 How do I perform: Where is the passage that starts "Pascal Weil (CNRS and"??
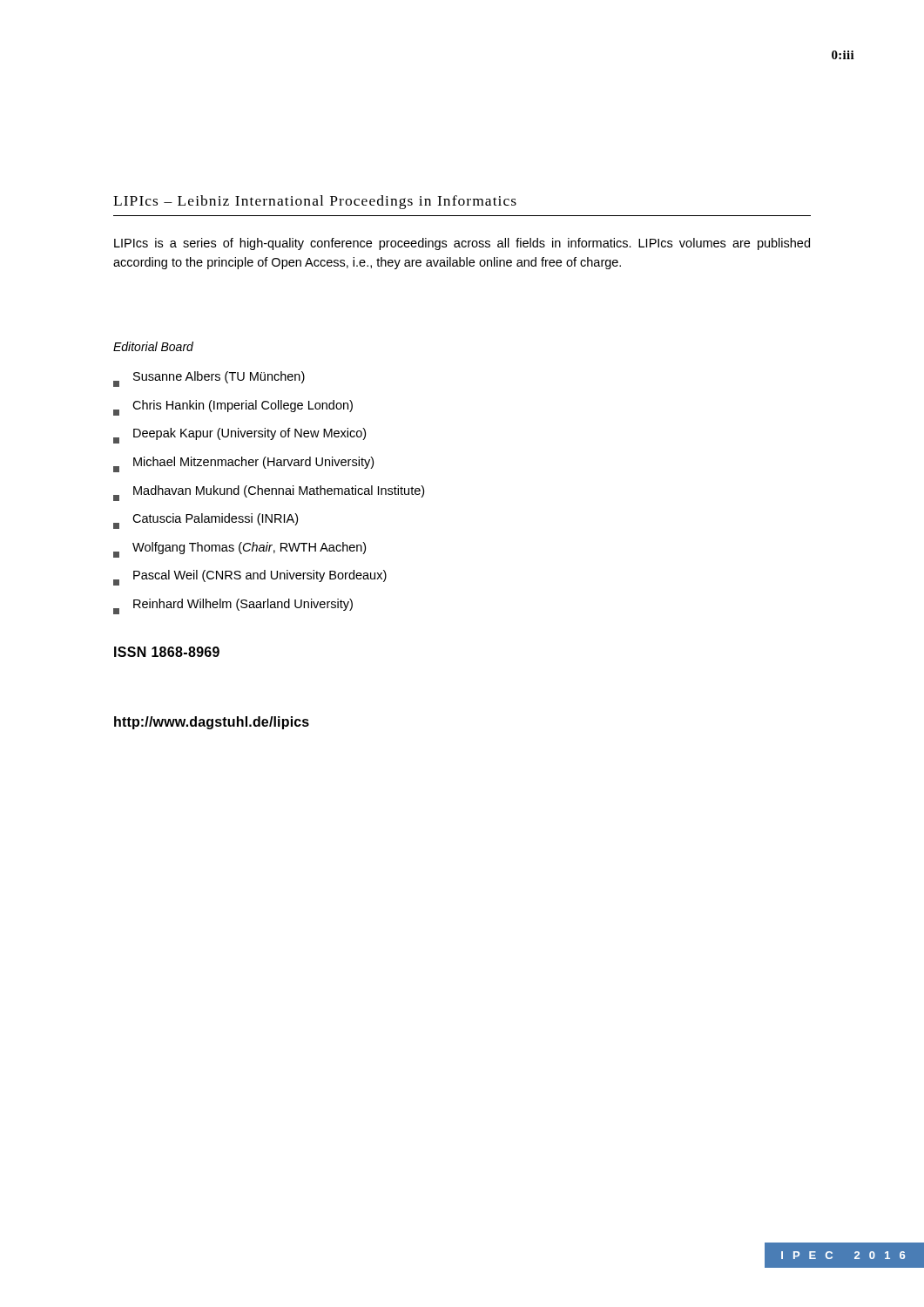[250, 579]
